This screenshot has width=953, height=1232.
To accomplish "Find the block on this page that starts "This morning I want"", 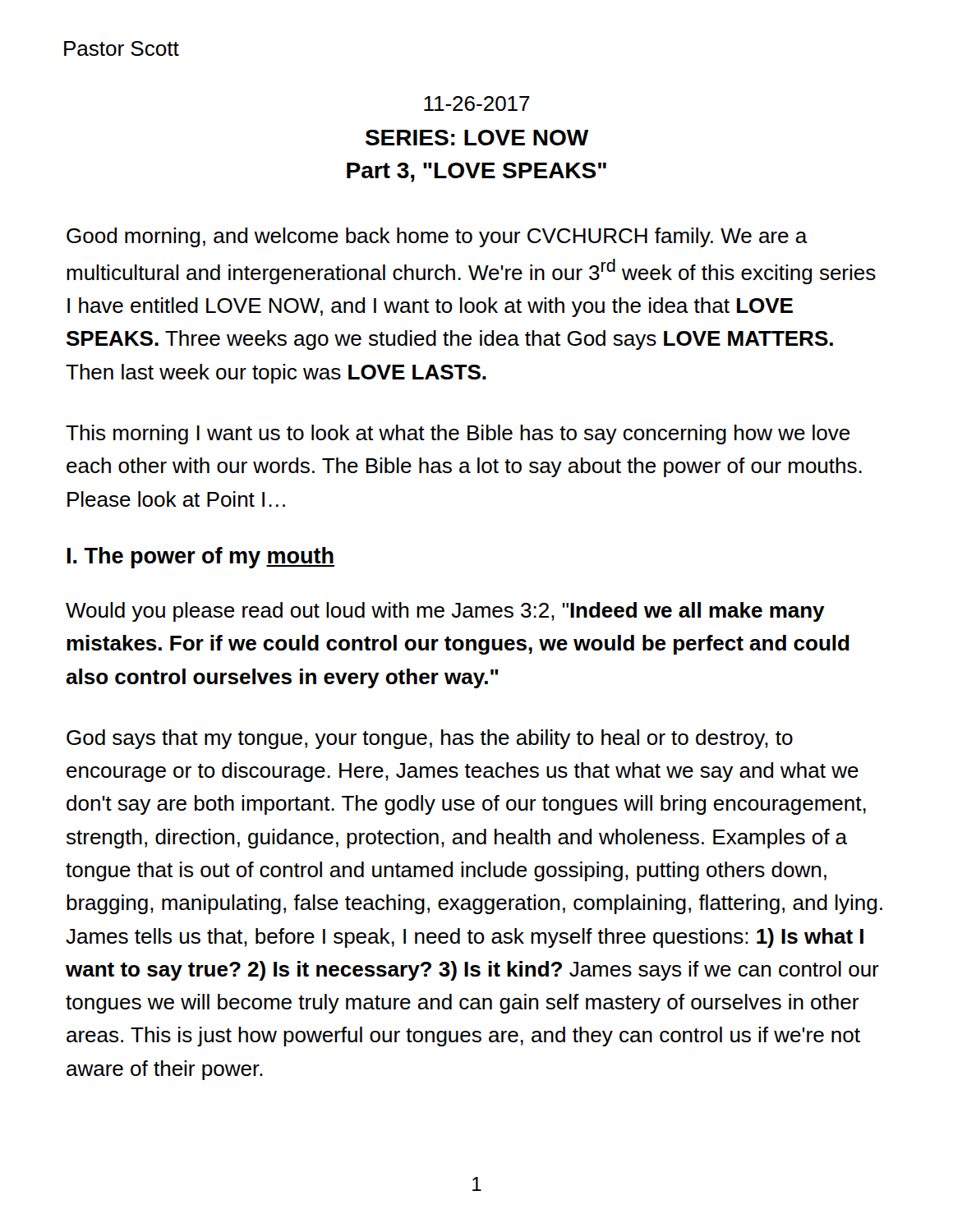I will [464, 466].
